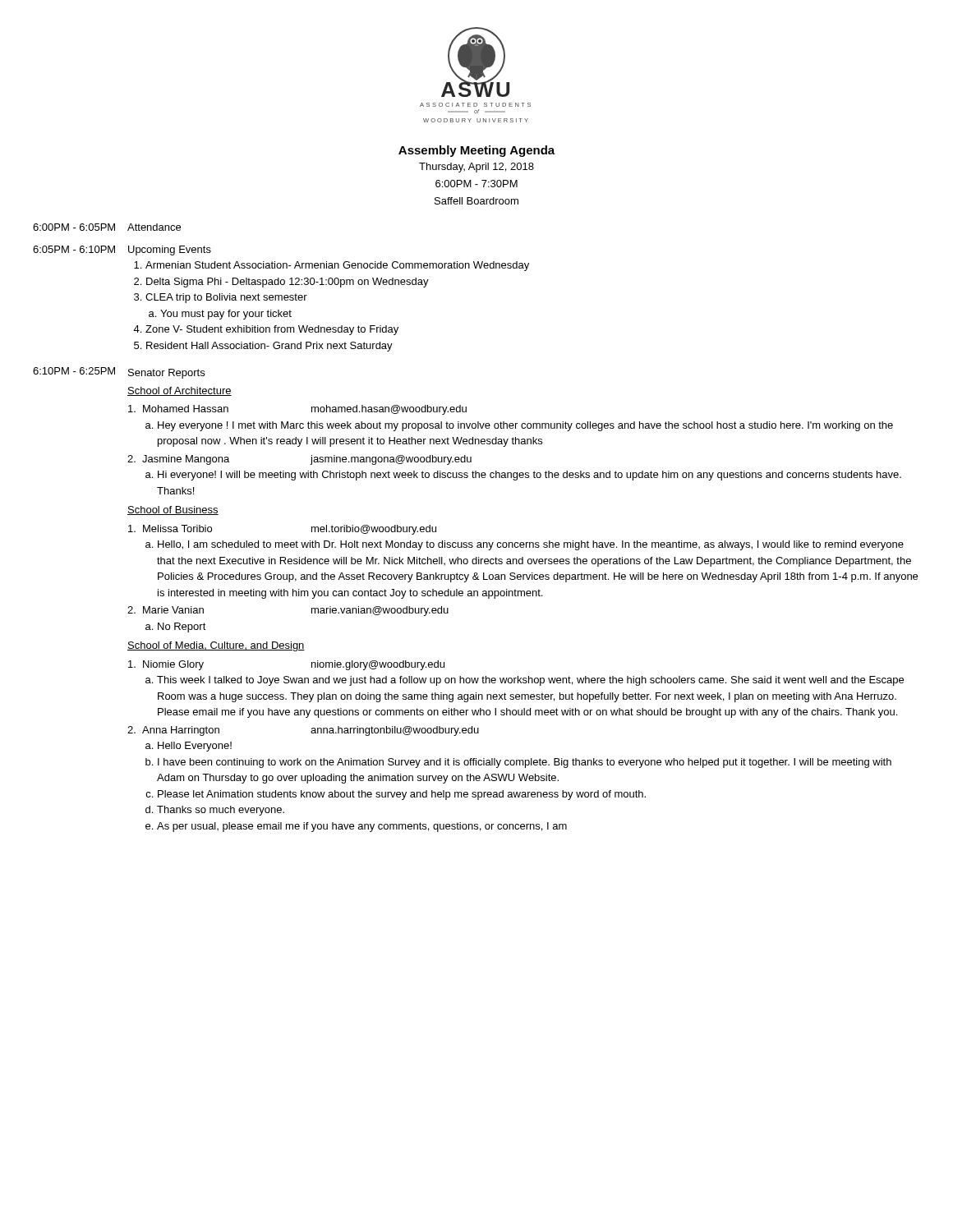Find the text that says "School of Business"

pyautogui.click(x=173, y=510)
